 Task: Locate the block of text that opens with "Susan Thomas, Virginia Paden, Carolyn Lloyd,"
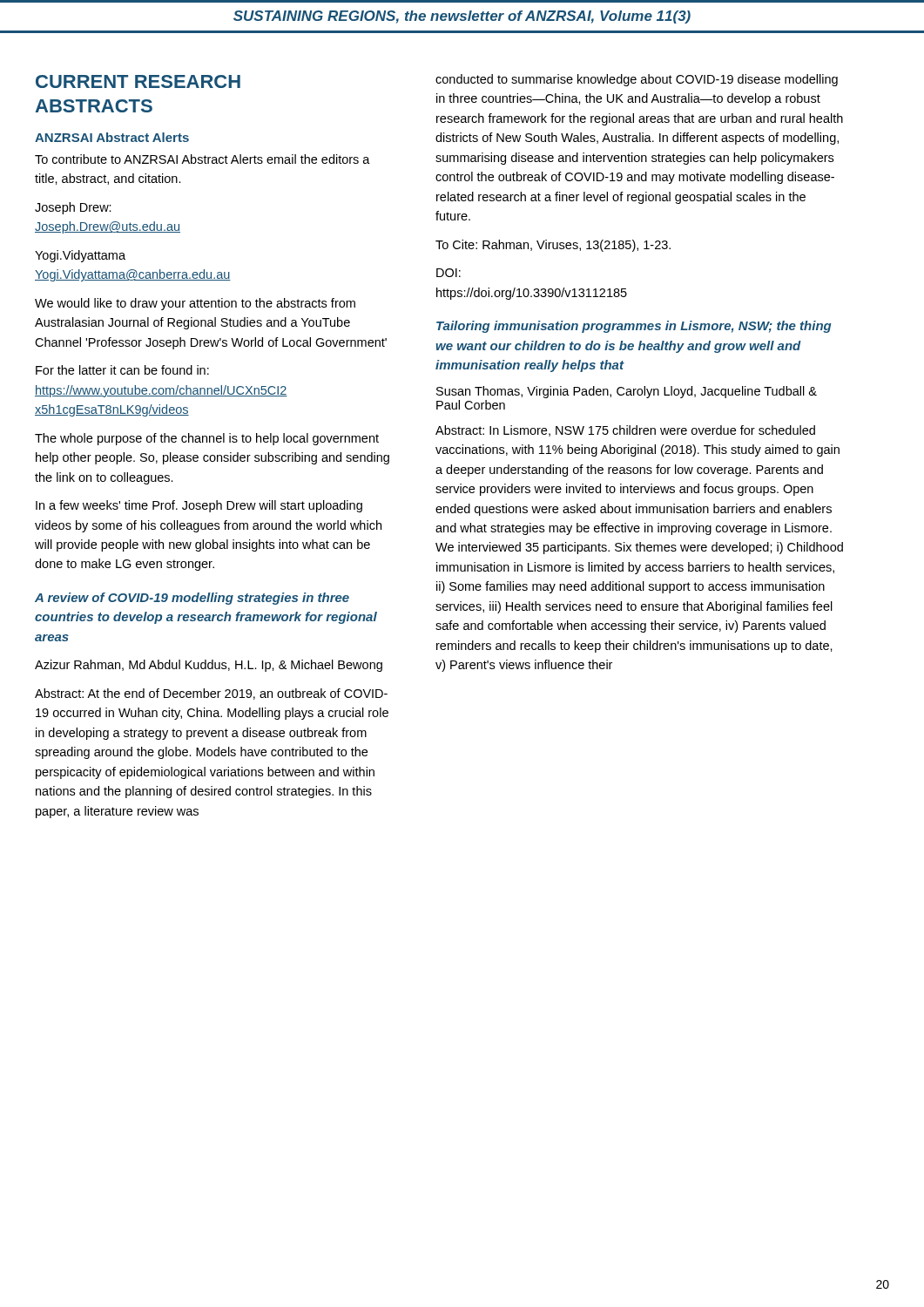(626, 398)
